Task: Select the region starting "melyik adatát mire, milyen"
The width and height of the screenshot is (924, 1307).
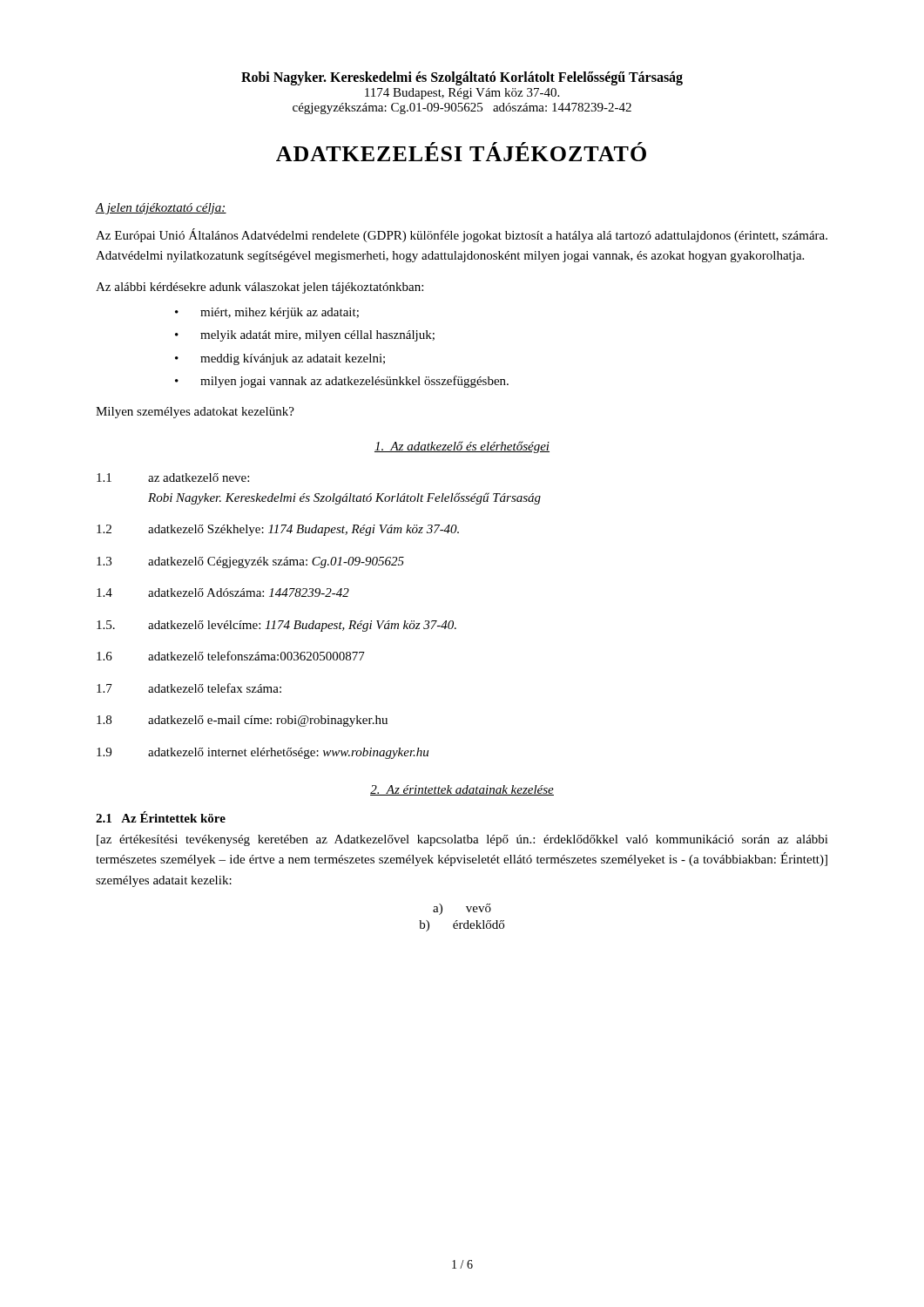Action: [x=318, y=335]
